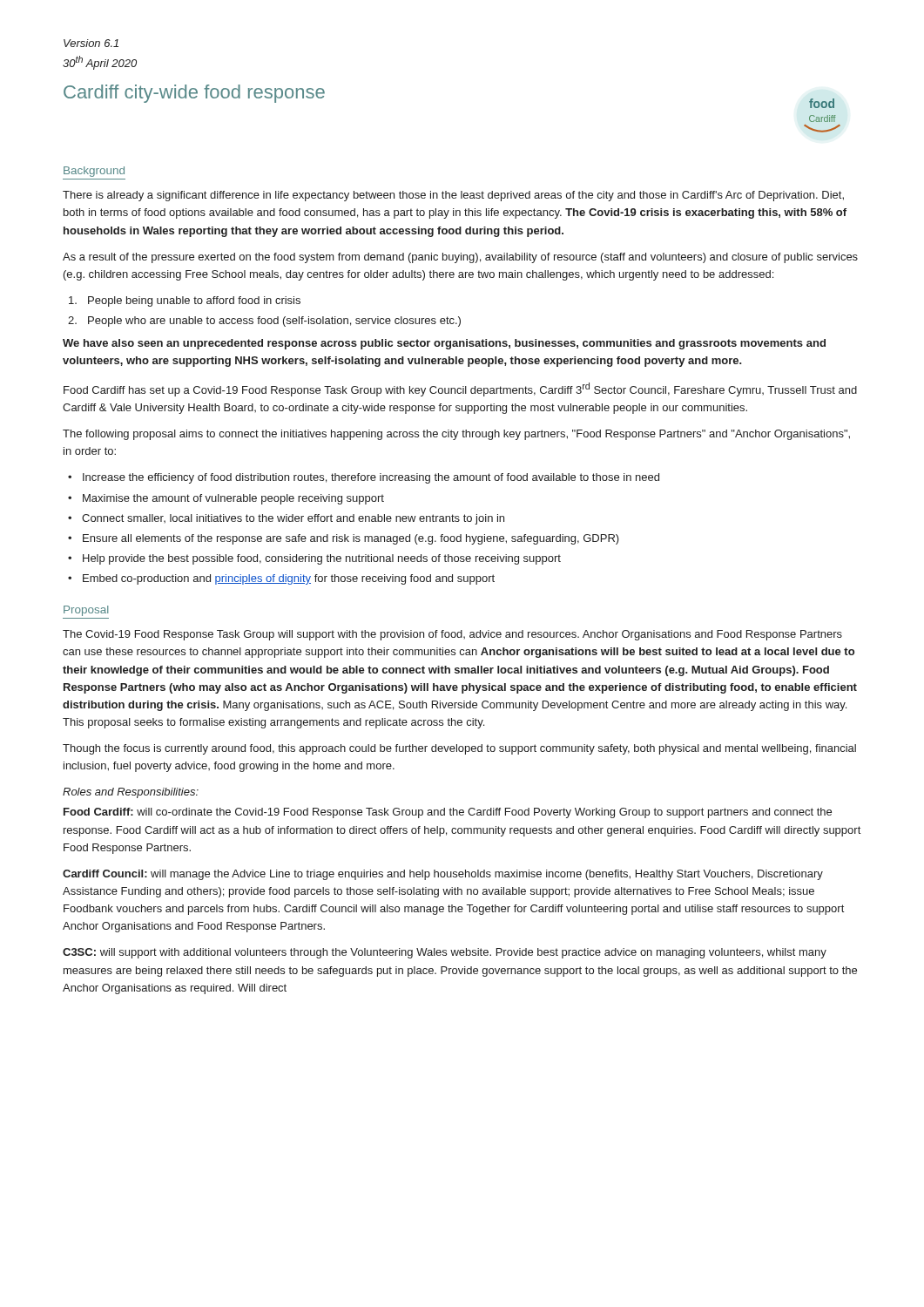Image resolution: width=924 pixels, height=1307 pixels.
Task: Click on the text block that reads "Version 6.1 30th"
Action: point(100,53)
